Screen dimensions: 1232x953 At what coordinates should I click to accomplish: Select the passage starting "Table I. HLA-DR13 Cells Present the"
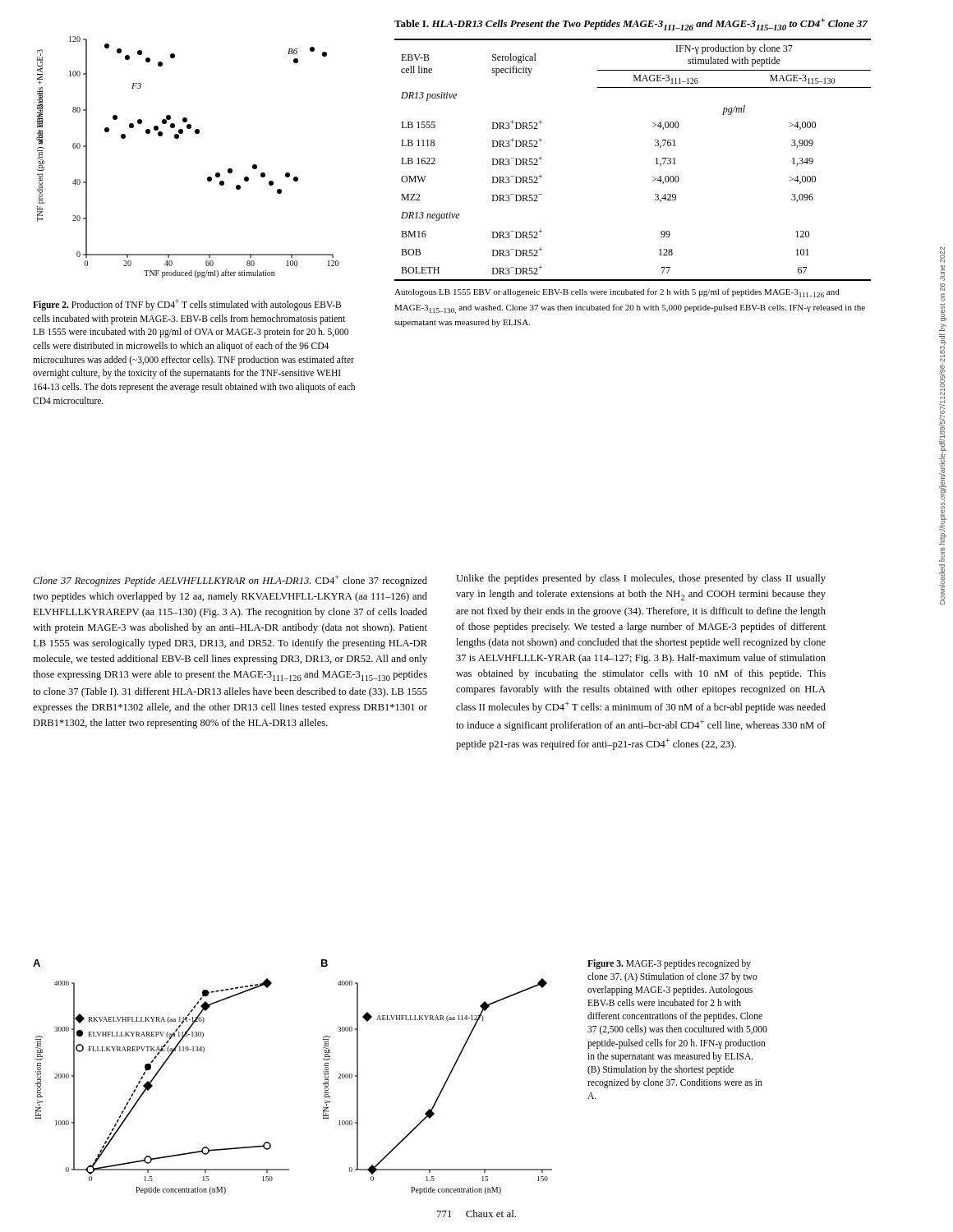[631, 23]
